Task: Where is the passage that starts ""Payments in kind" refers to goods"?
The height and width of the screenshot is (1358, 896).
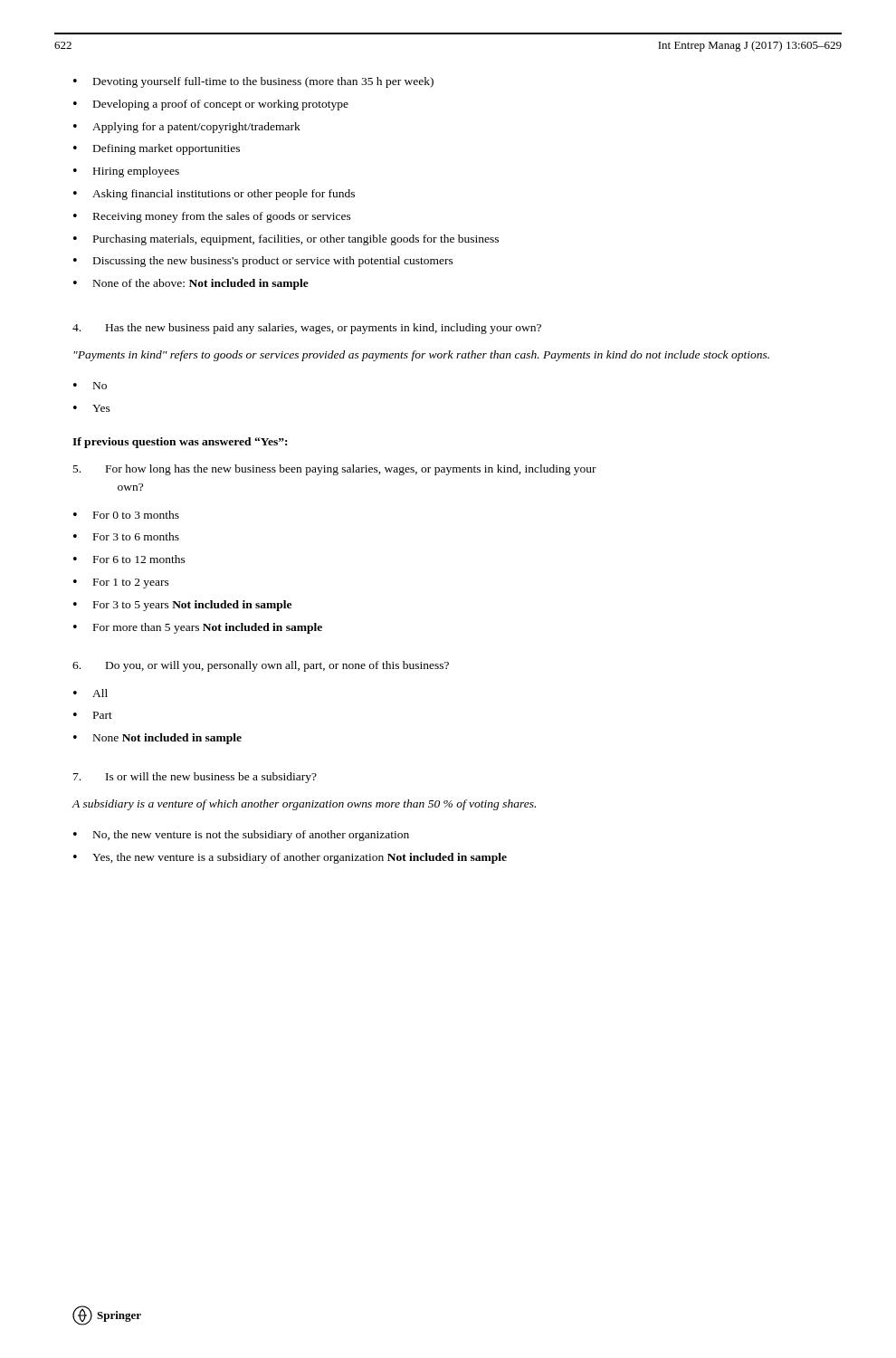Action: click(x=421, y=355)
